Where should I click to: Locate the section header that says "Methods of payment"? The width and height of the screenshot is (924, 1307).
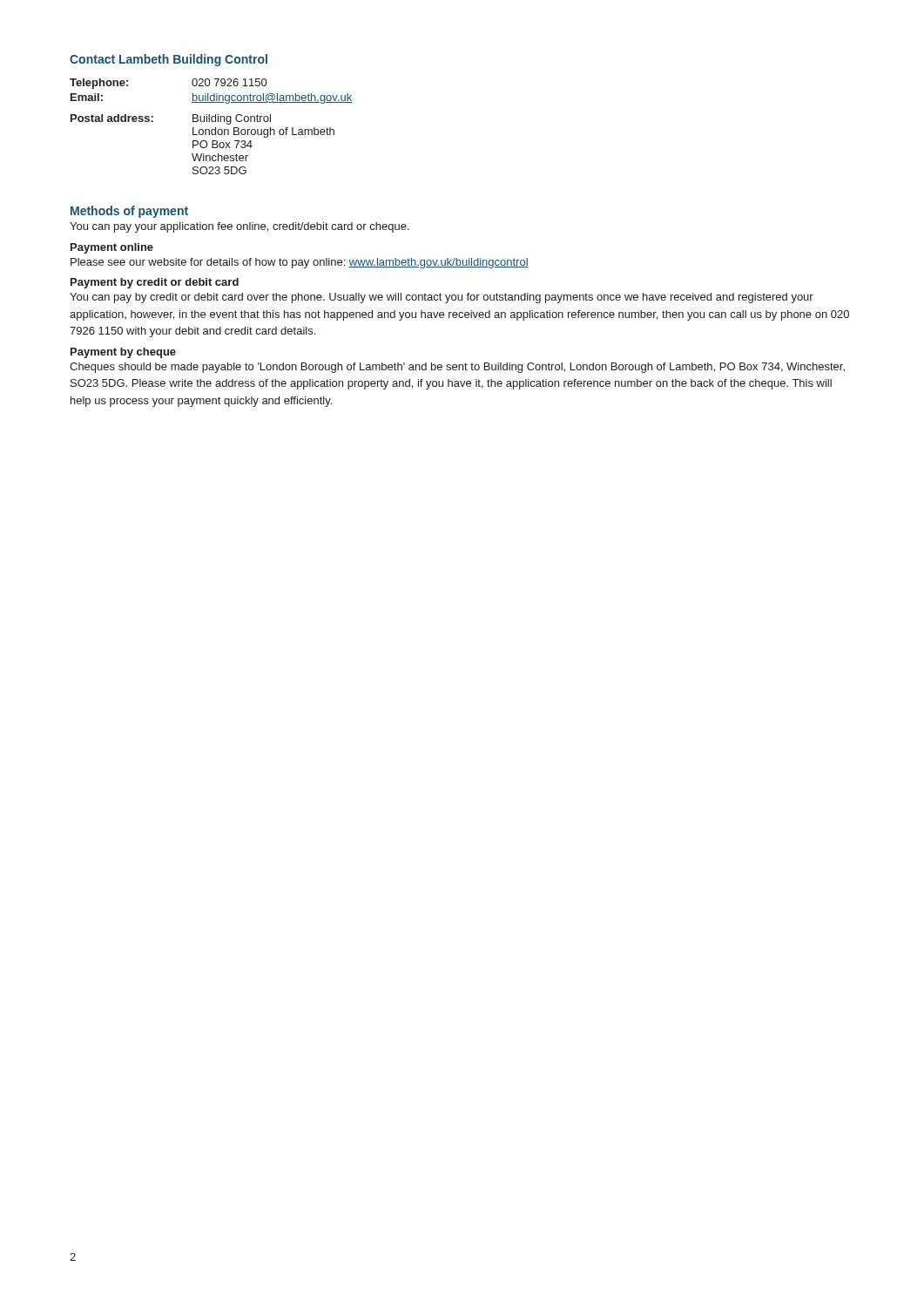click(x=129, y=211)
